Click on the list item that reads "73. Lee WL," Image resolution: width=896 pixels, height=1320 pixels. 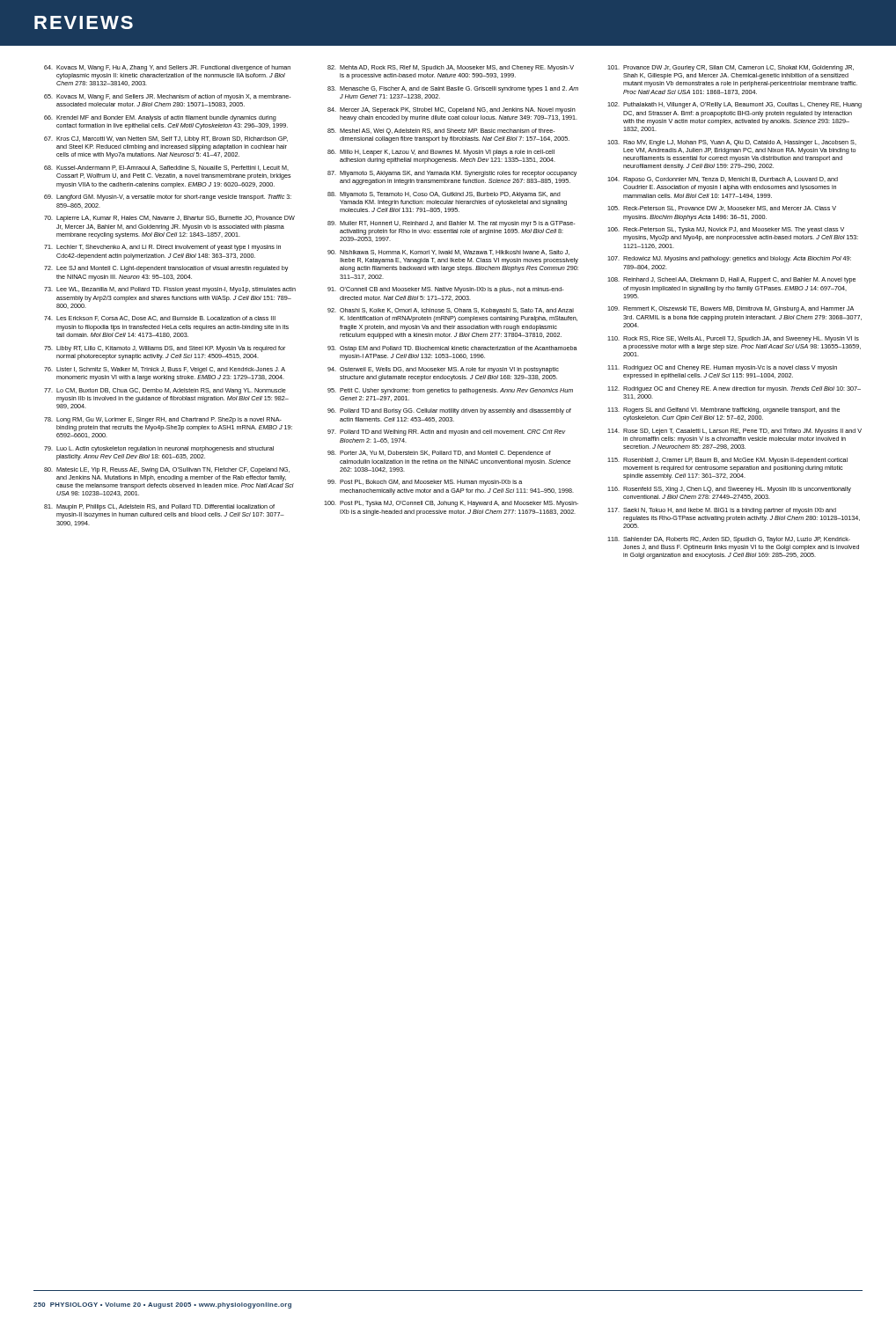(165, 298)
